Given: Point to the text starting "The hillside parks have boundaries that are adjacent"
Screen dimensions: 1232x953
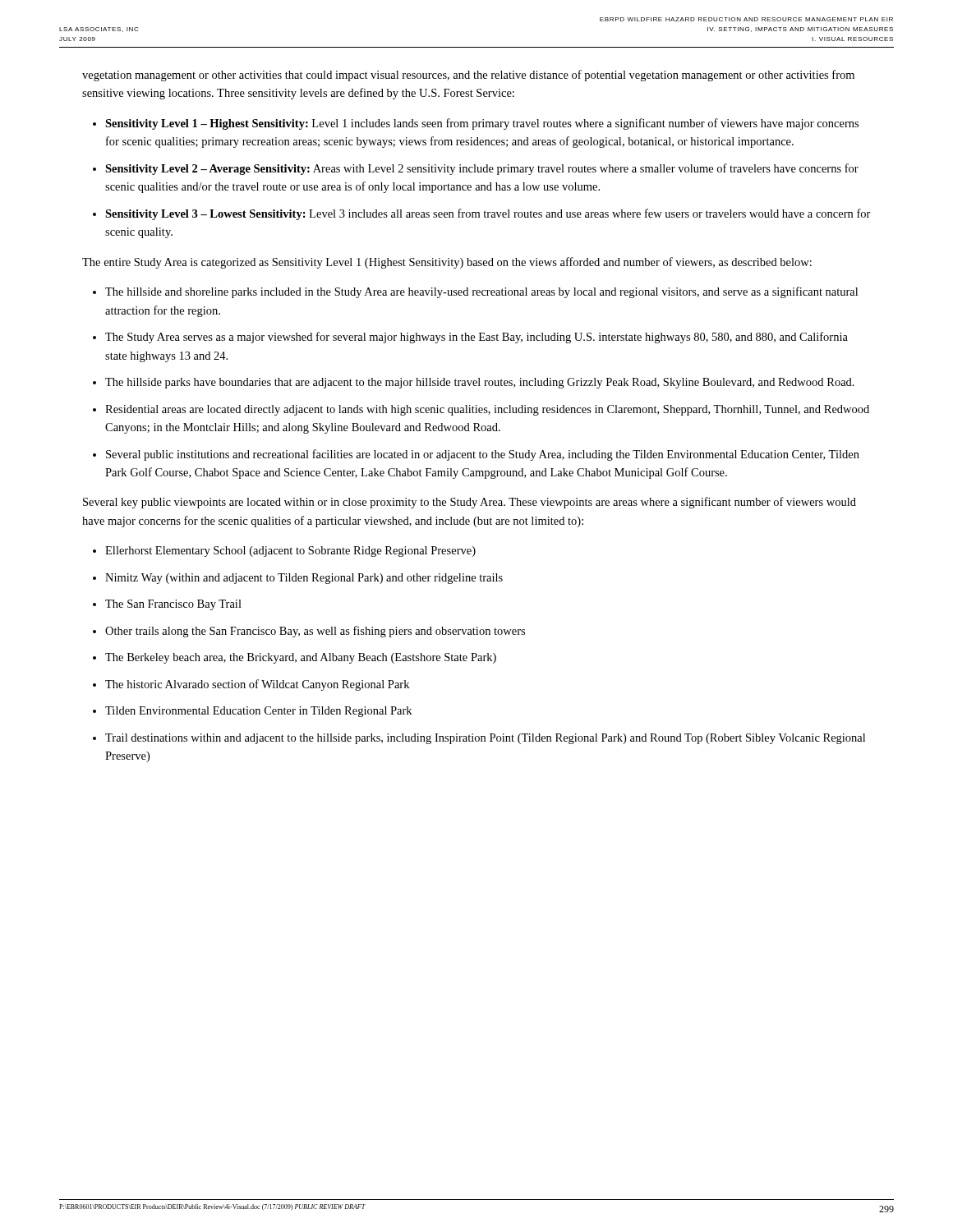Looking at the screenshot, I should click(x=480, y=382).
